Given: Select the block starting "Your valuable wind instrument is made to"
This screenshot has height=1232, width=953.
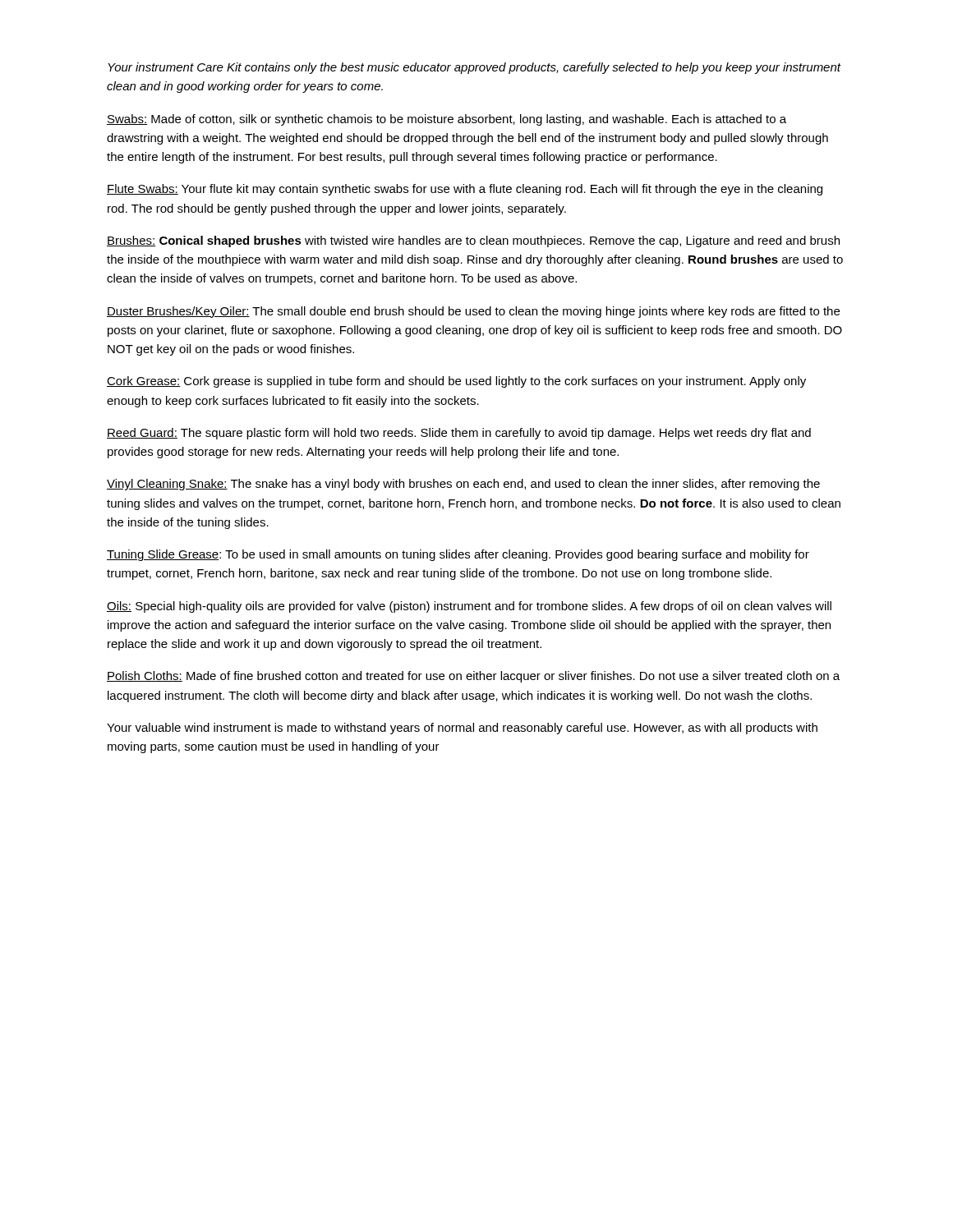Looking at the screenshot, I should 462,737.
